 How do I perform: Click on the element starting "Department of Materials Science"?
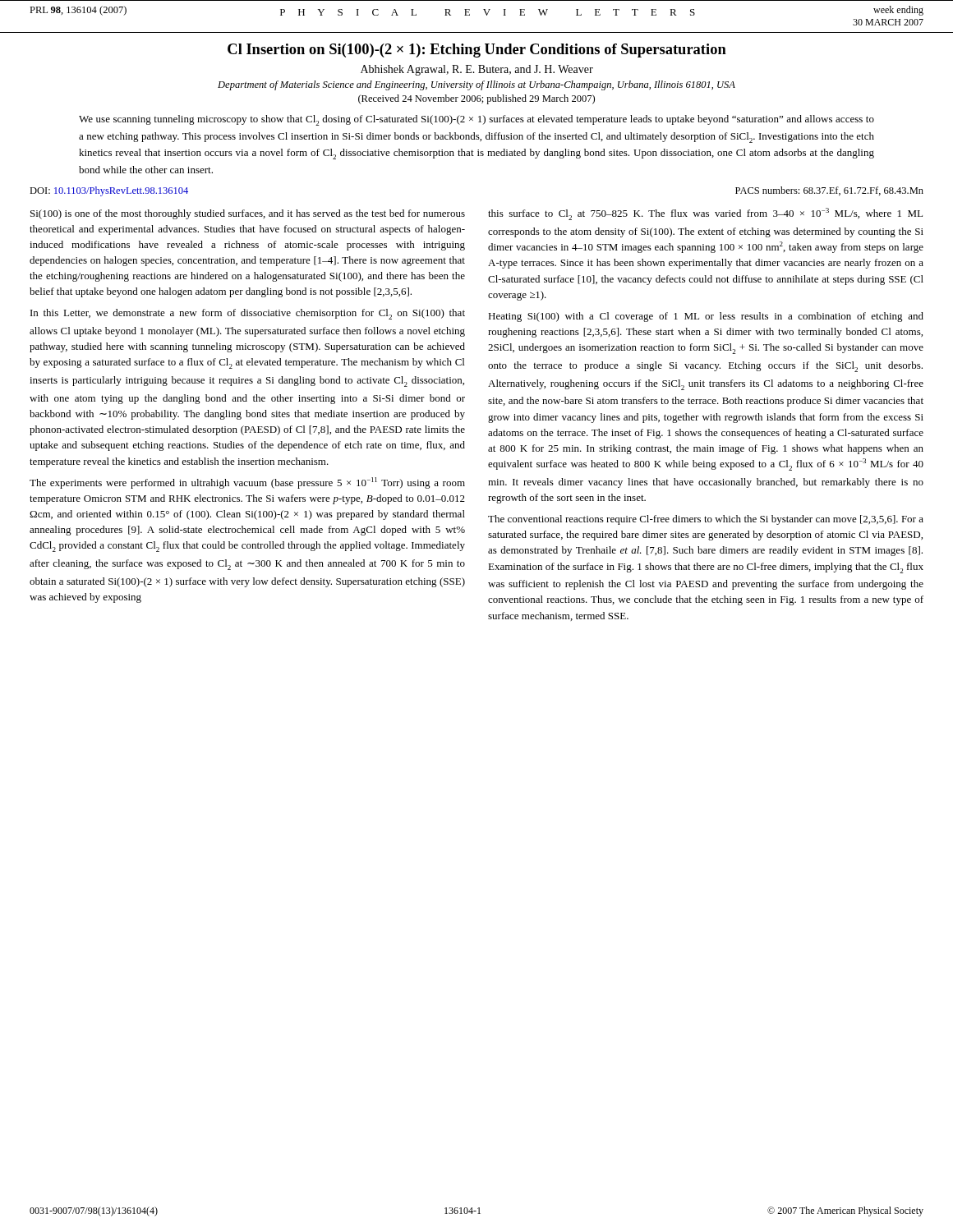click(x=476, y=85)
